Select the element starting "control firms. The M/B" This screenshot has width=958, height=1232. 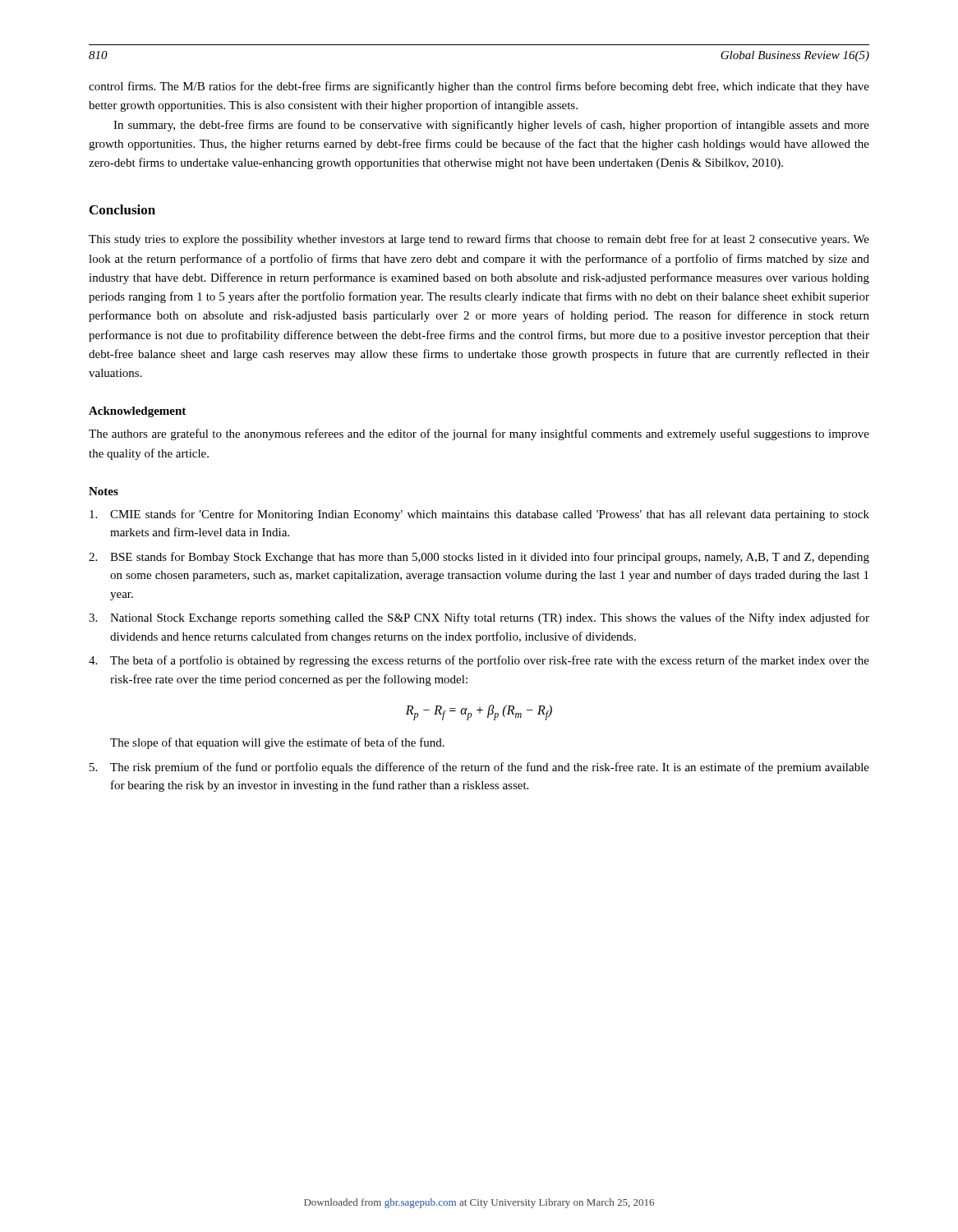(479, 96)
